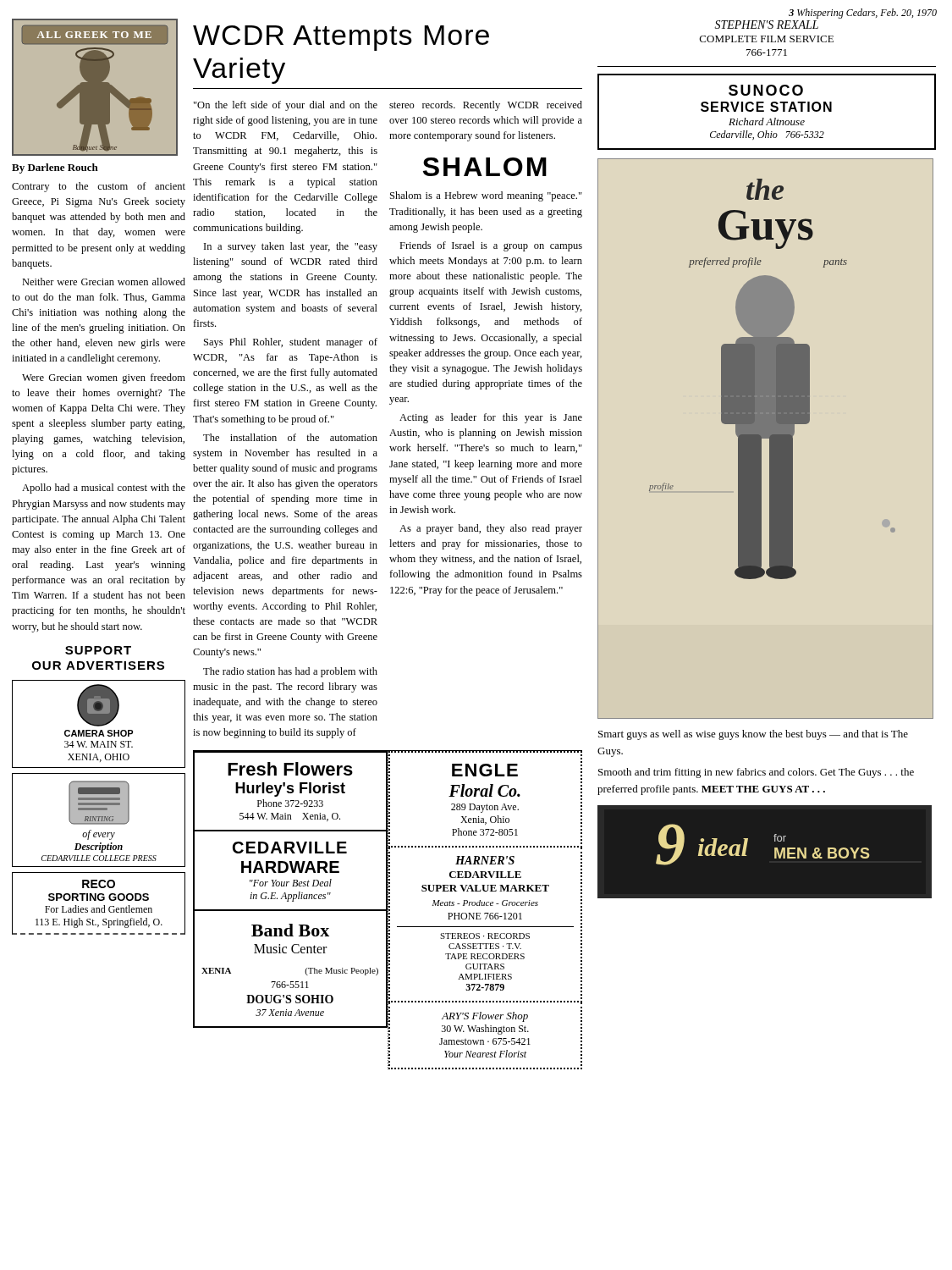The height and width of the screenshot is (1270, 952).
Task: Where is the passage that starts ""On the left side of your dial and"?
Action: pyautogui.click(x=285, y=419)
